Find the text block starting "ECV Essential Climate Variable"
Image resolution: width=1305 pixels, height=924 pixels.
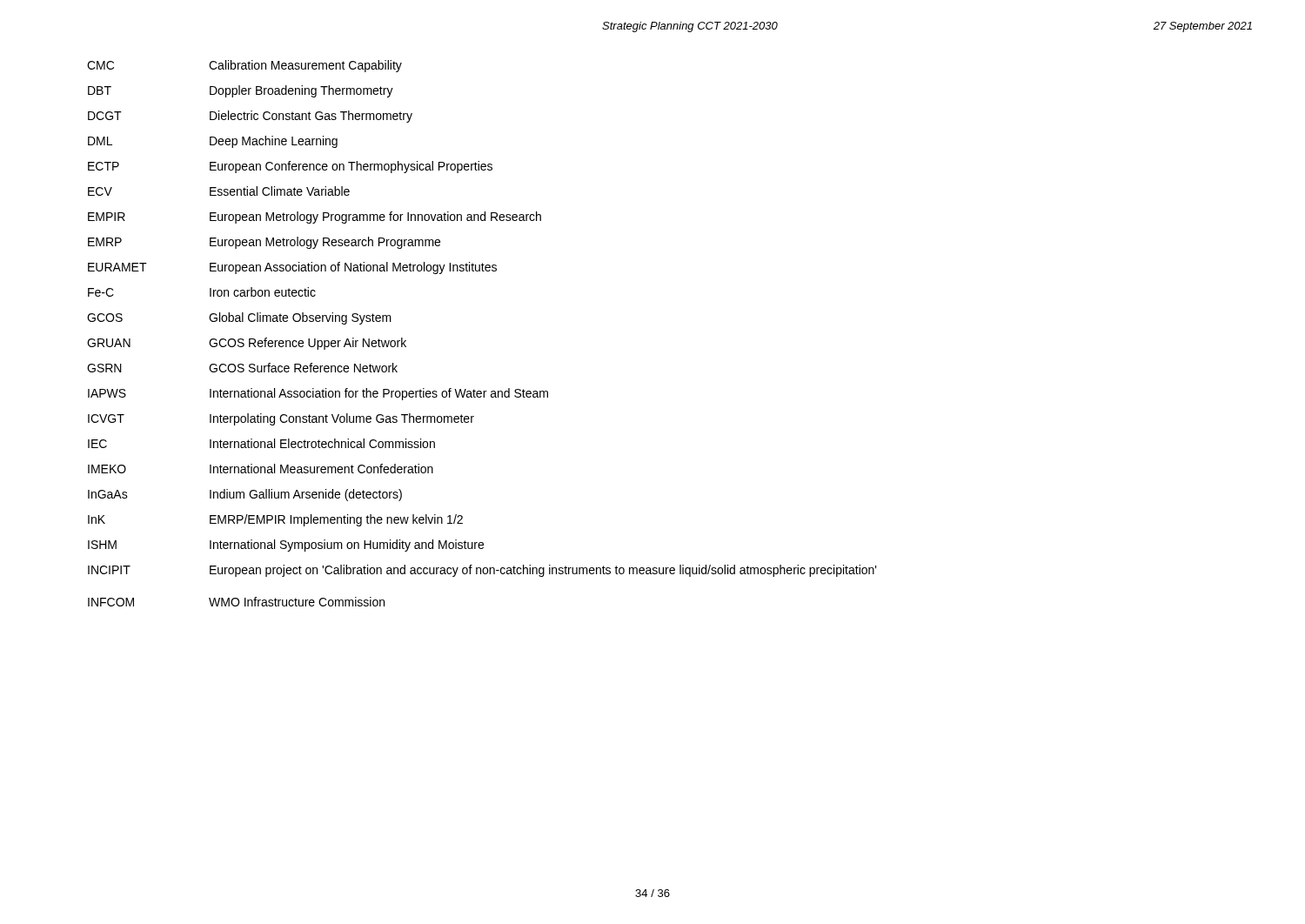click(x=219, y=191)
